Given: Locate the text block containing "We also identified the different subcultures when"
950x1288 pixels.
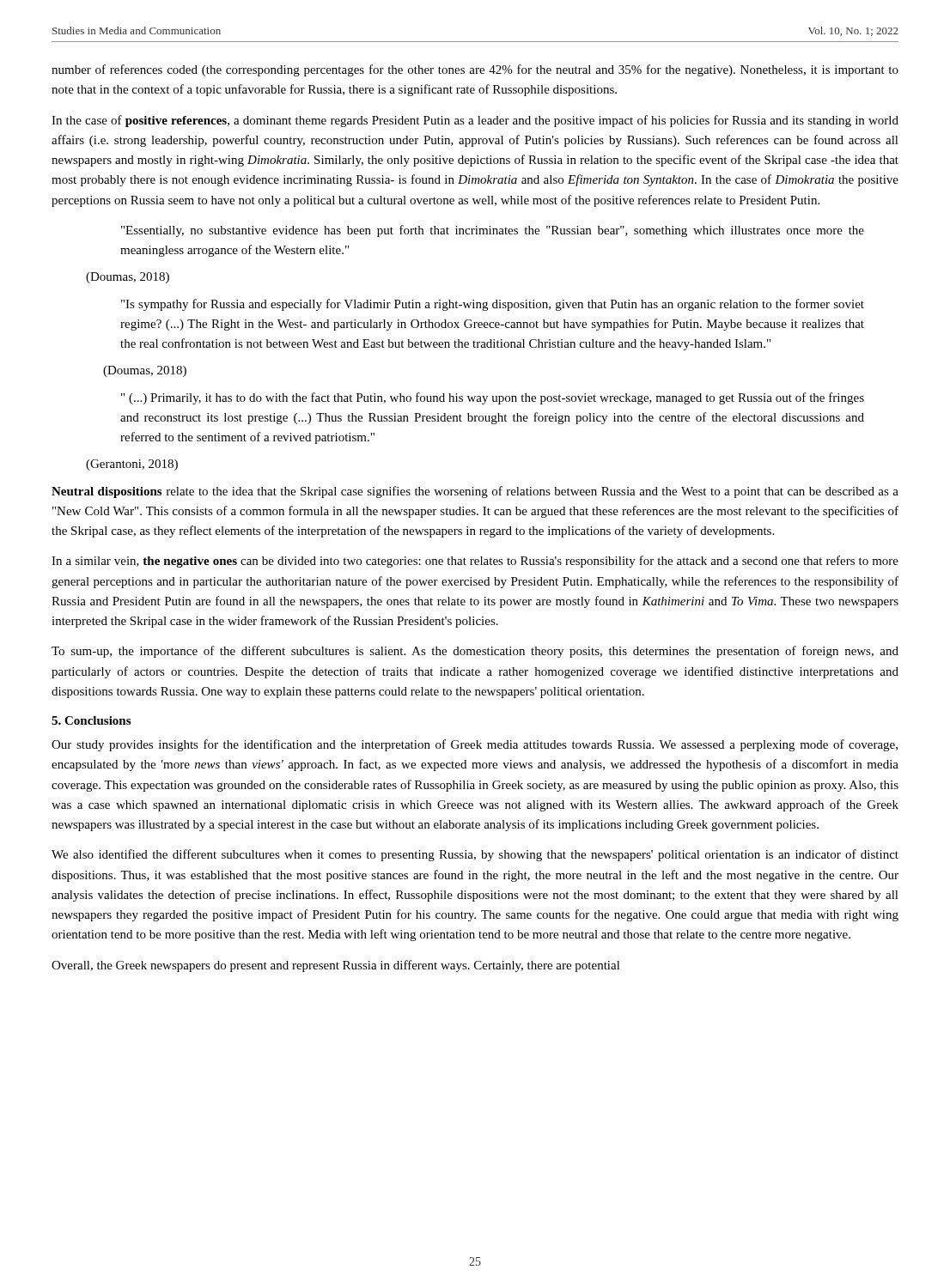Looking at the screenshot, I should point(475,895).
